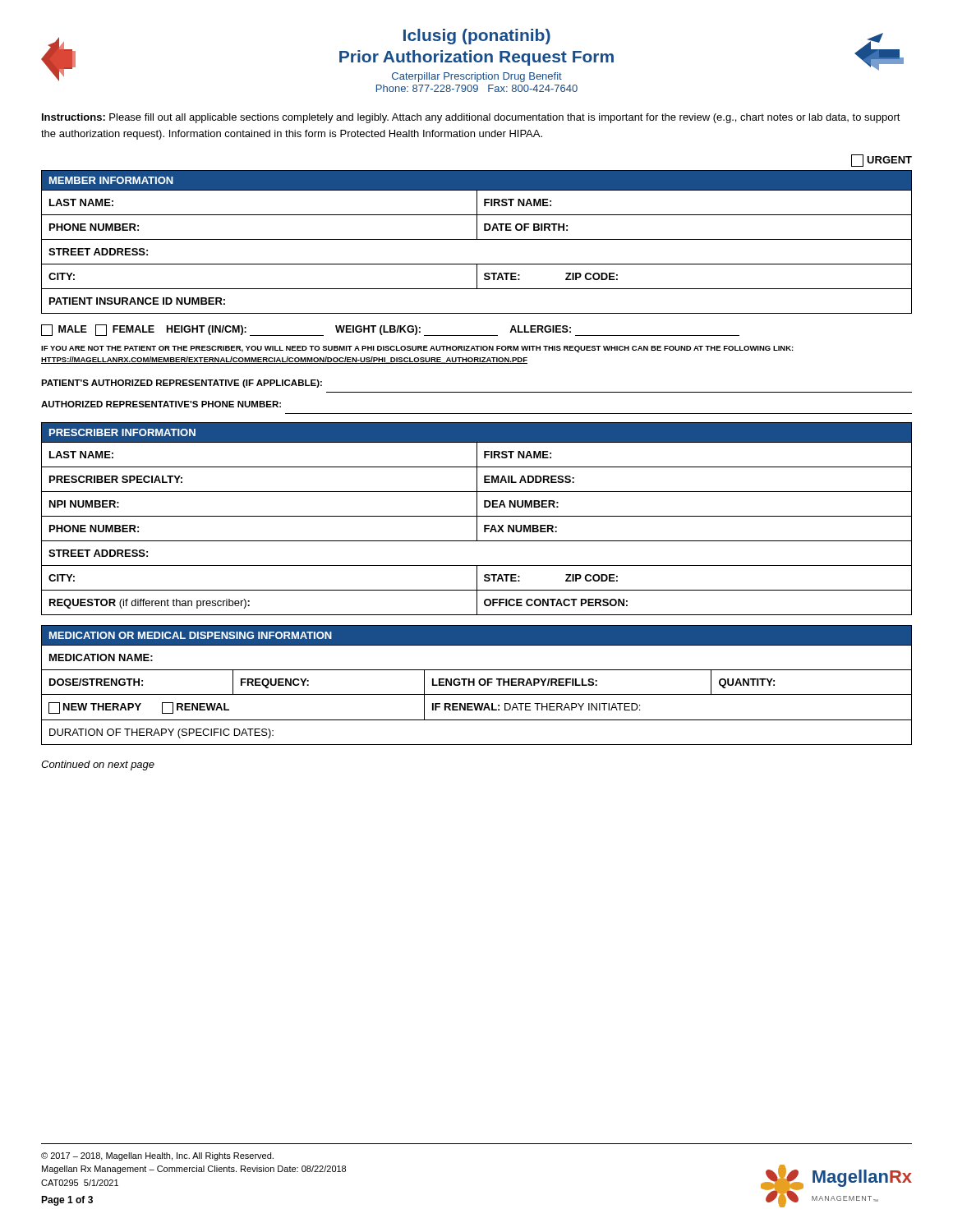The width and height of the screenshot is (953, 1232).
Task: Select the text block with the text "IF YOU ARE NOT THE PATIENT OR"
Action: [417, 354]
